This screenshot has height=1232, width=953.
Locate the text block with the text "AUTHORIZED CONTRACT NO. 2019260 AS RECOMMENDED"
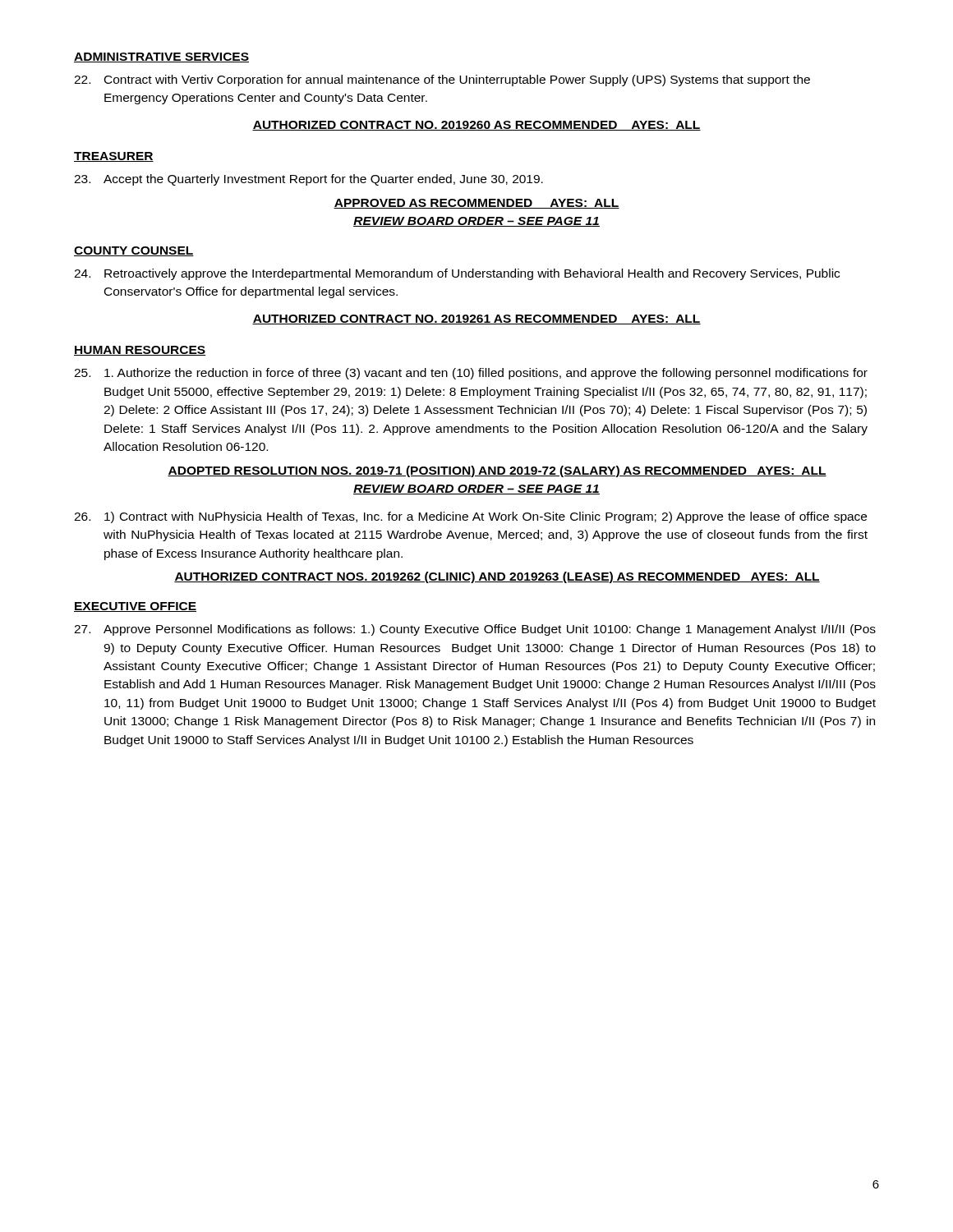click(x=476, y=124)
